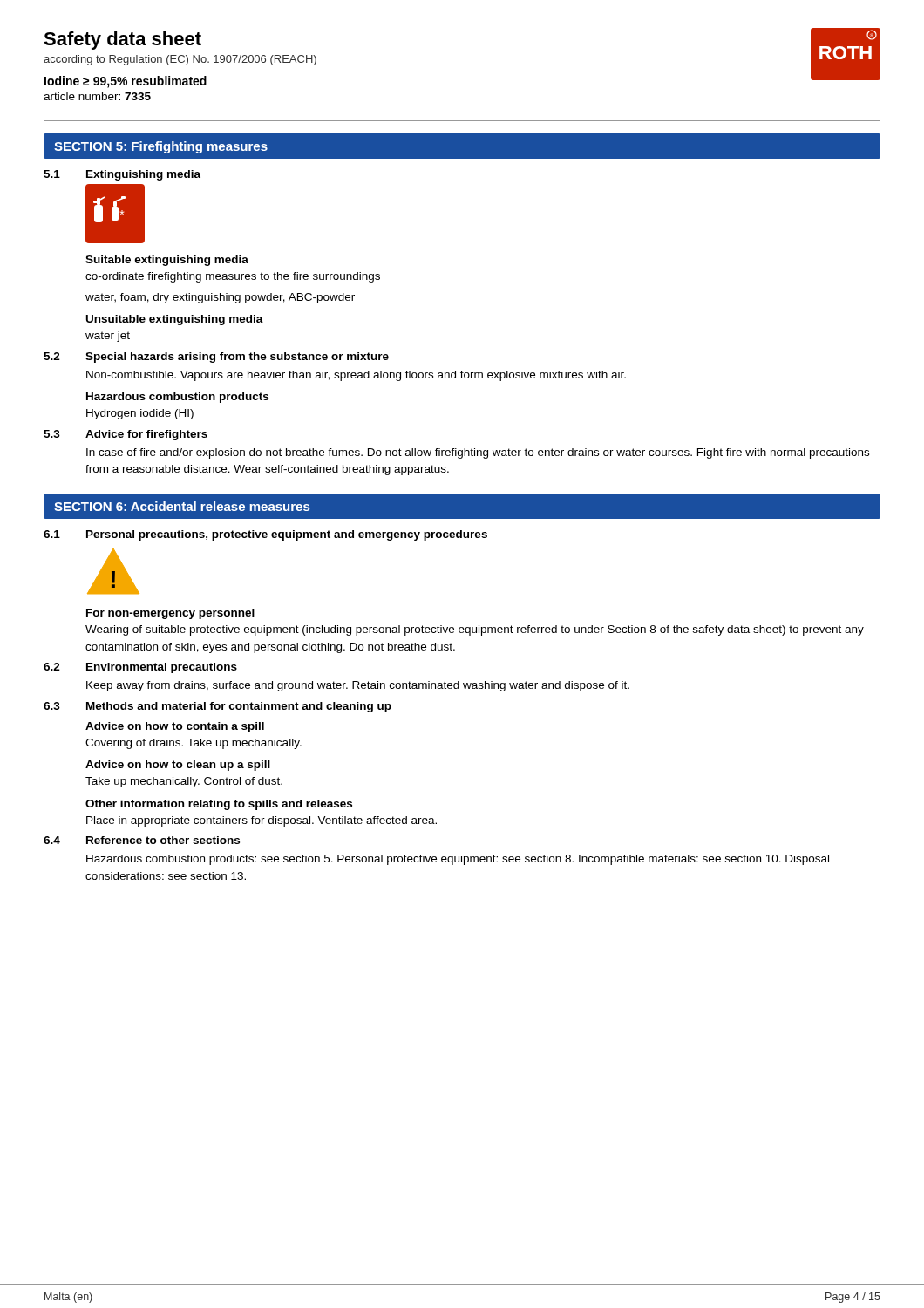Select the passage starting "Covering of drains. Take up mechanically."

pos(194,742)
